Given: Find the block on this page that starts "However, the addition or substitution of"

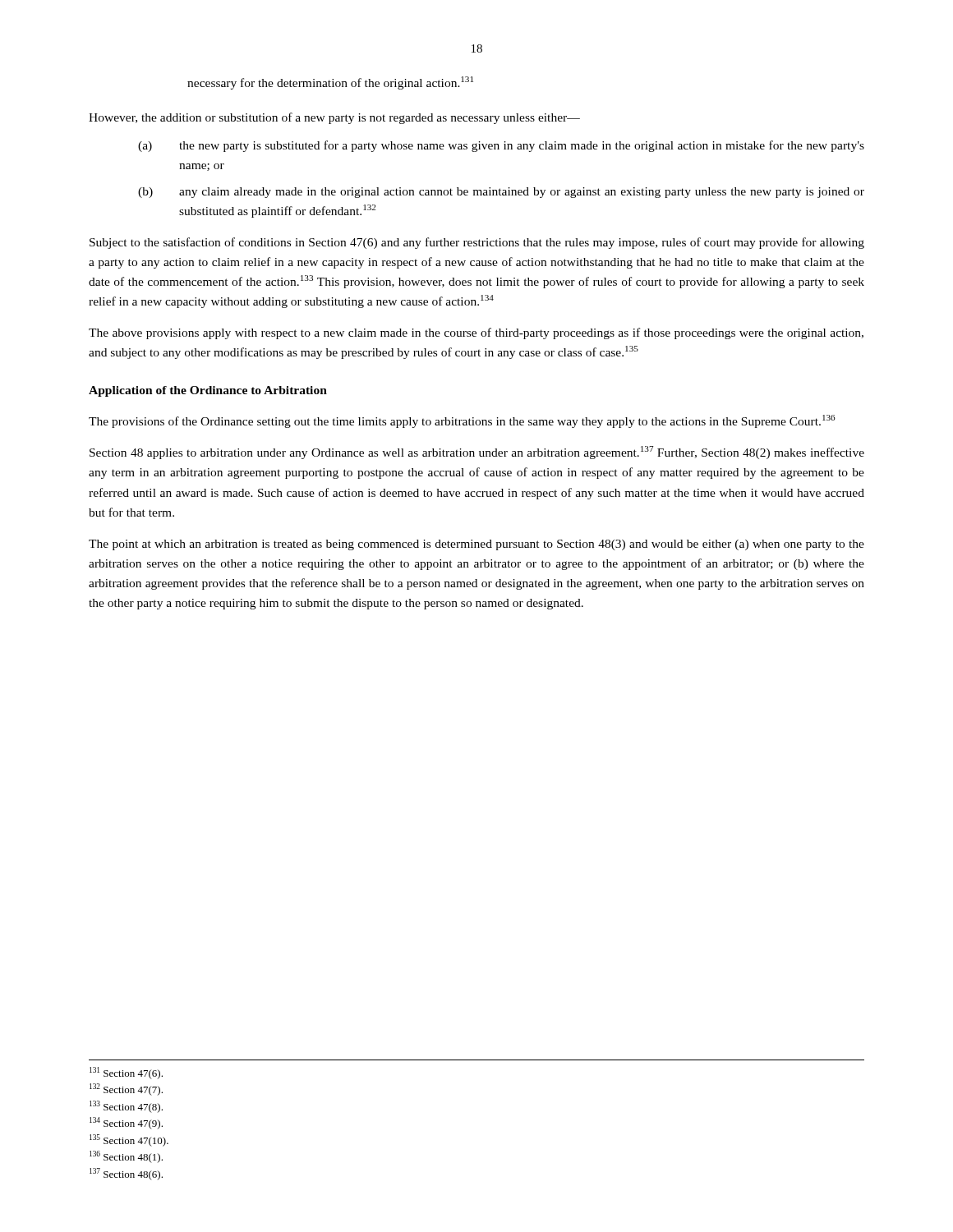Looking at the screenshot, I should coord(334,117).
